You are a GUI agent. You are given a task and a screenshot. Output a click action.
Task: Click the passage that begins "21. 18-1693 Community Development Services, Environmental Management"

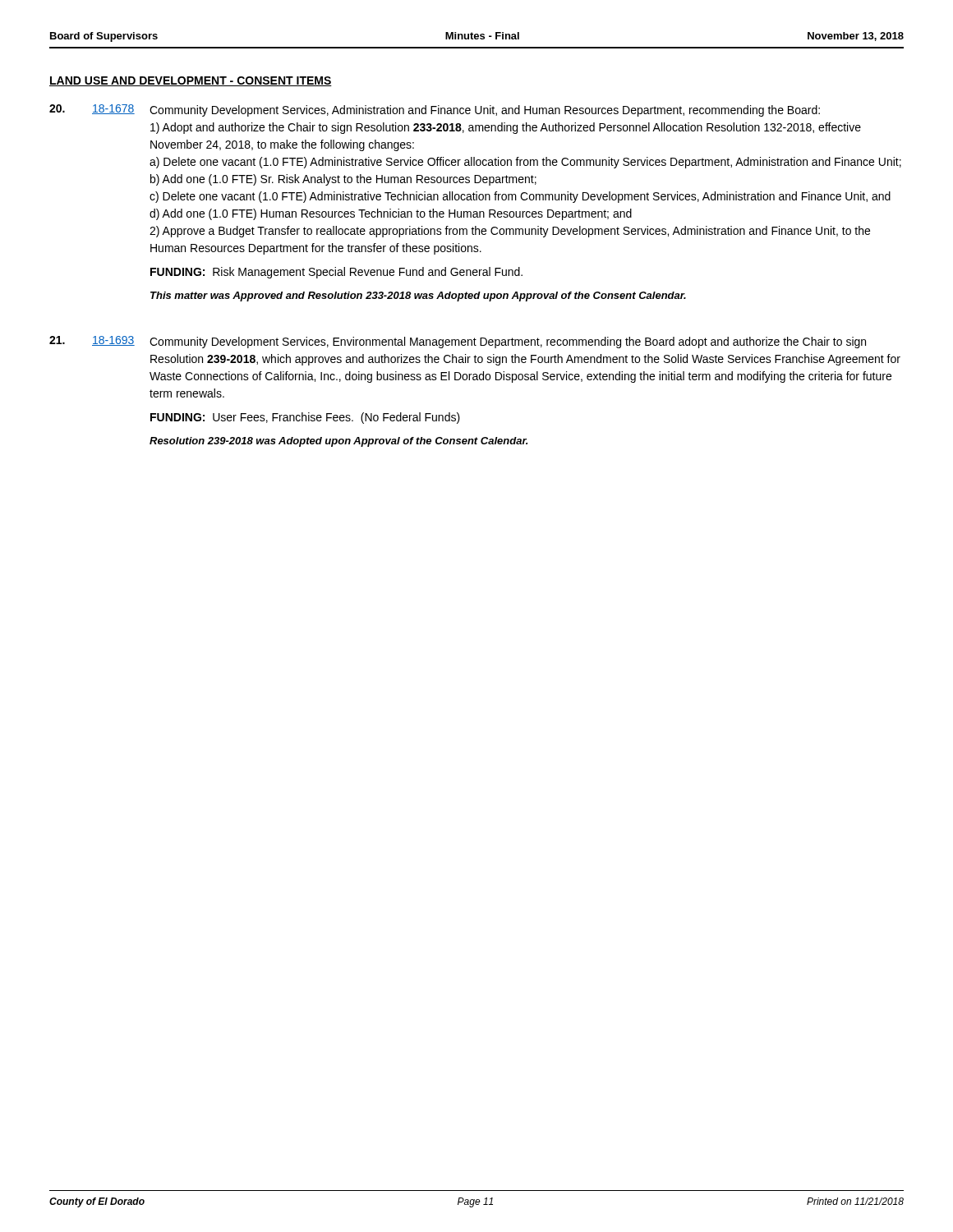pos(458,342)
